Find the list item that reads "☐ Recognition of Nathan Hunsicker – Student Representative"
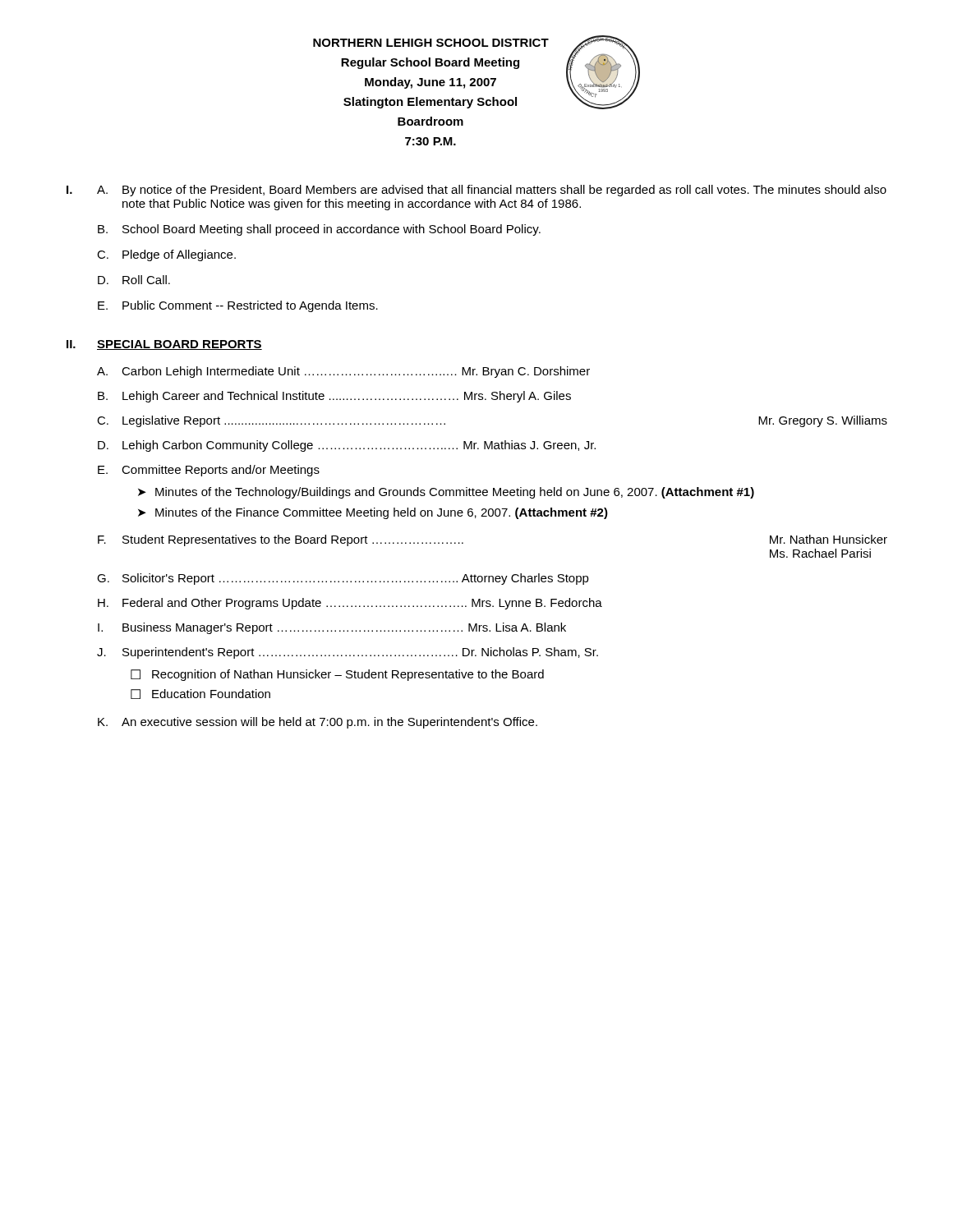 (337, 675)
